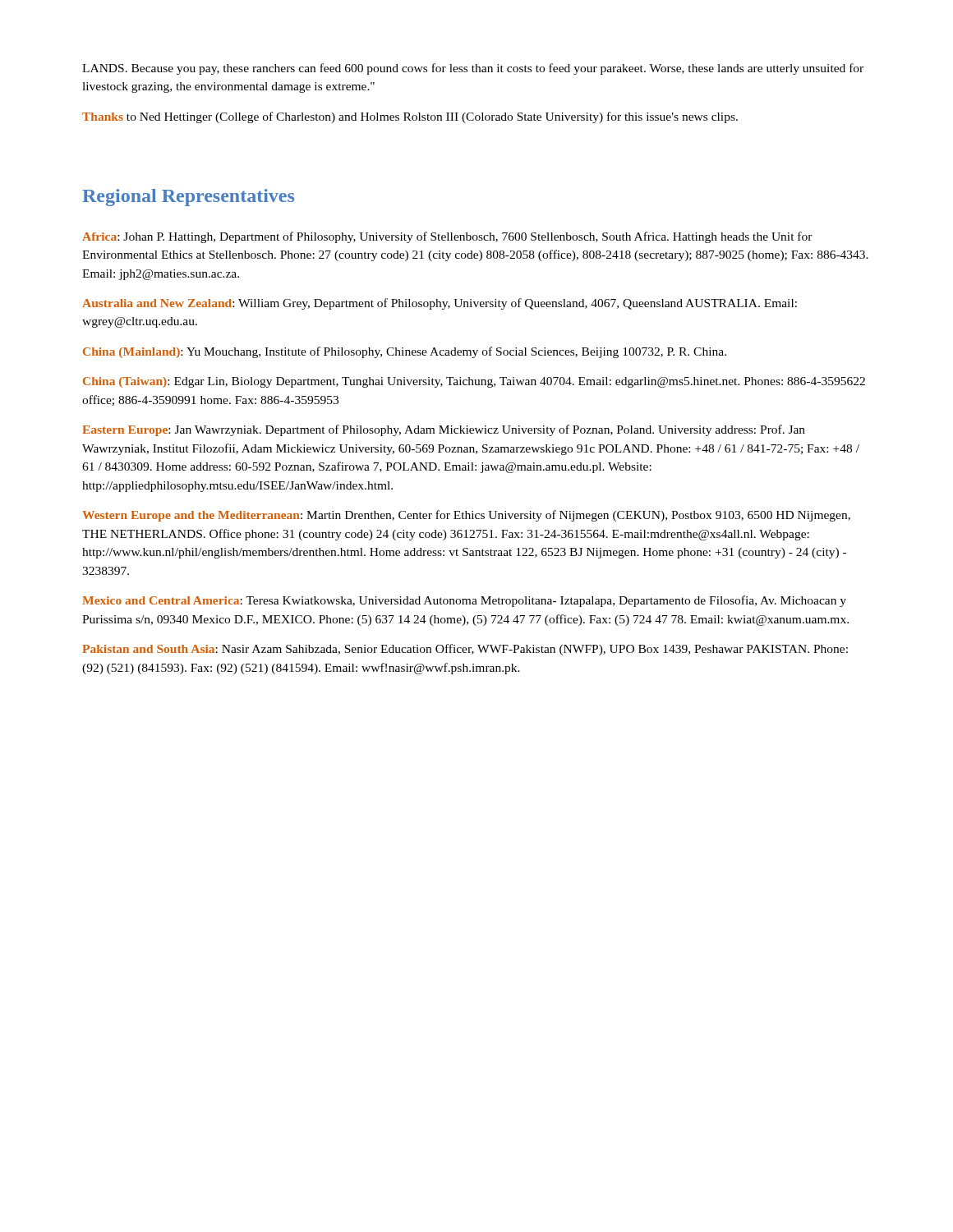Viewport: 953px width, 1232px height.
Task: Select the text block that says "Eastern Europe: Jan Wawrzyniak. Department"
Action: (x=471, y=457)
